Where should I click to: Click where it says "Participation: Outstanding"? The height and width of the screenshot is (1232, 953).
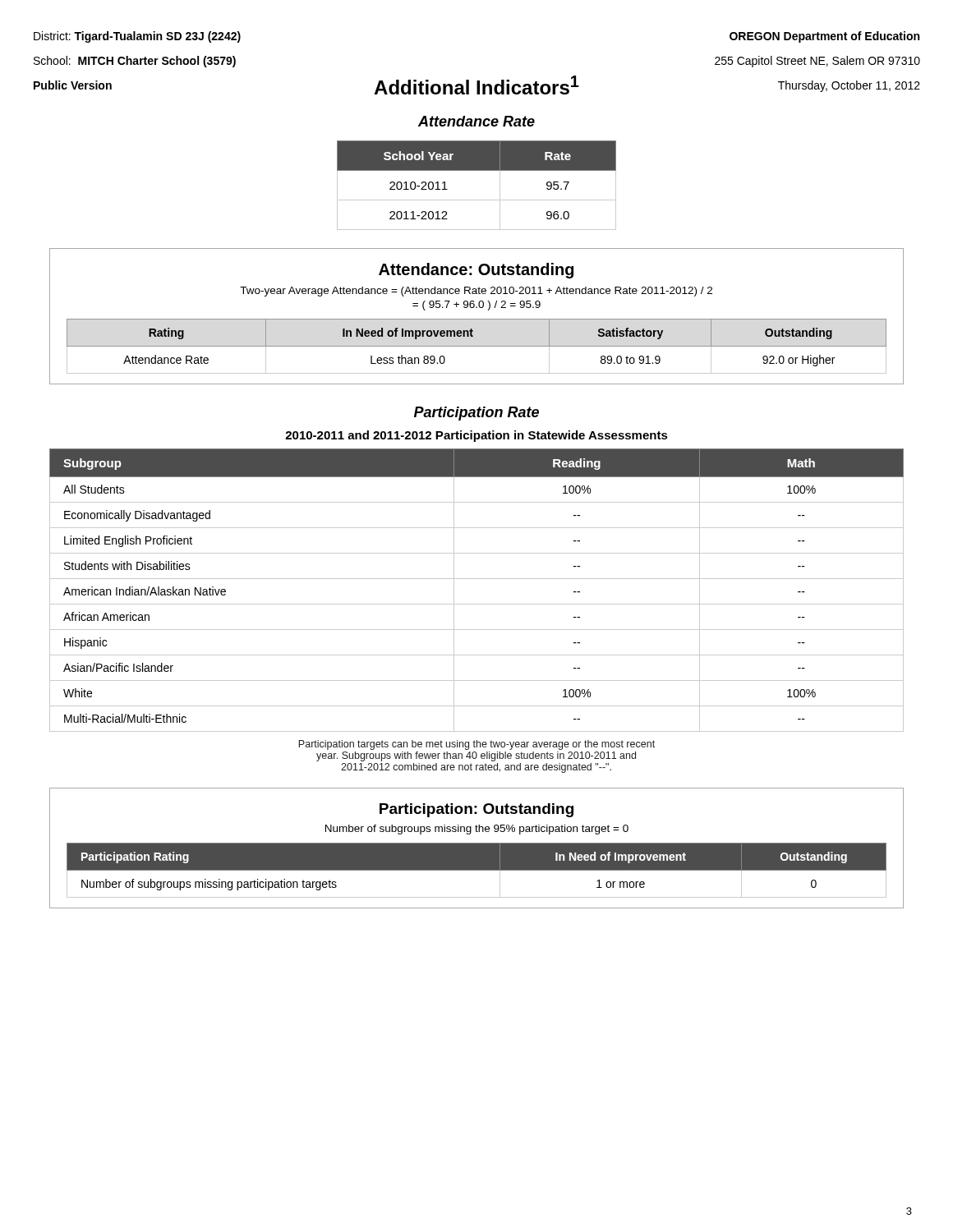click(x=476, y=809)
